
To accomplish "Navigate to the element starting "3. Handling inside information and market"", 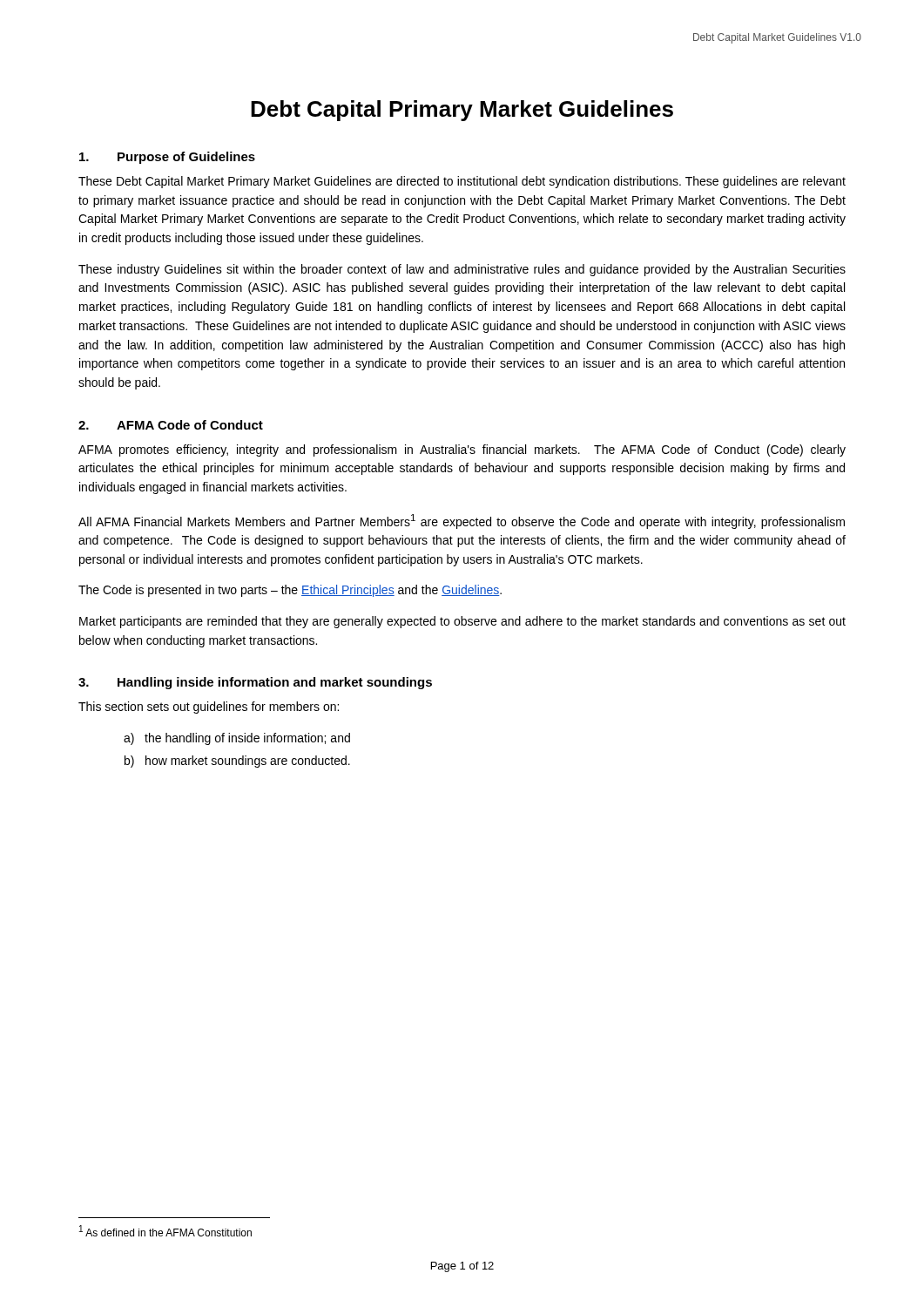I will tap(255, 682).
